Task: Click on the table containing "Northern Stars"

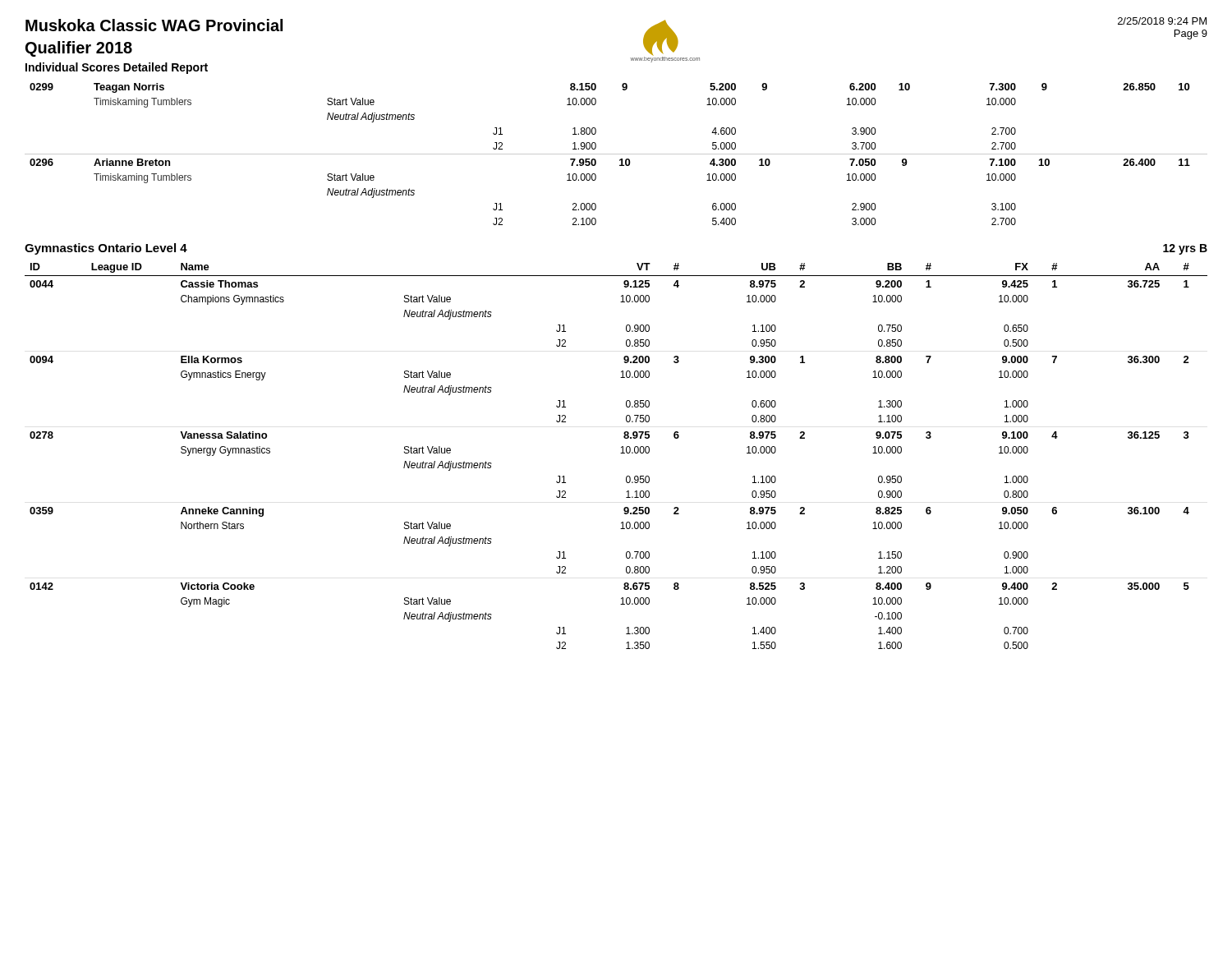Action: pos(616,456)
